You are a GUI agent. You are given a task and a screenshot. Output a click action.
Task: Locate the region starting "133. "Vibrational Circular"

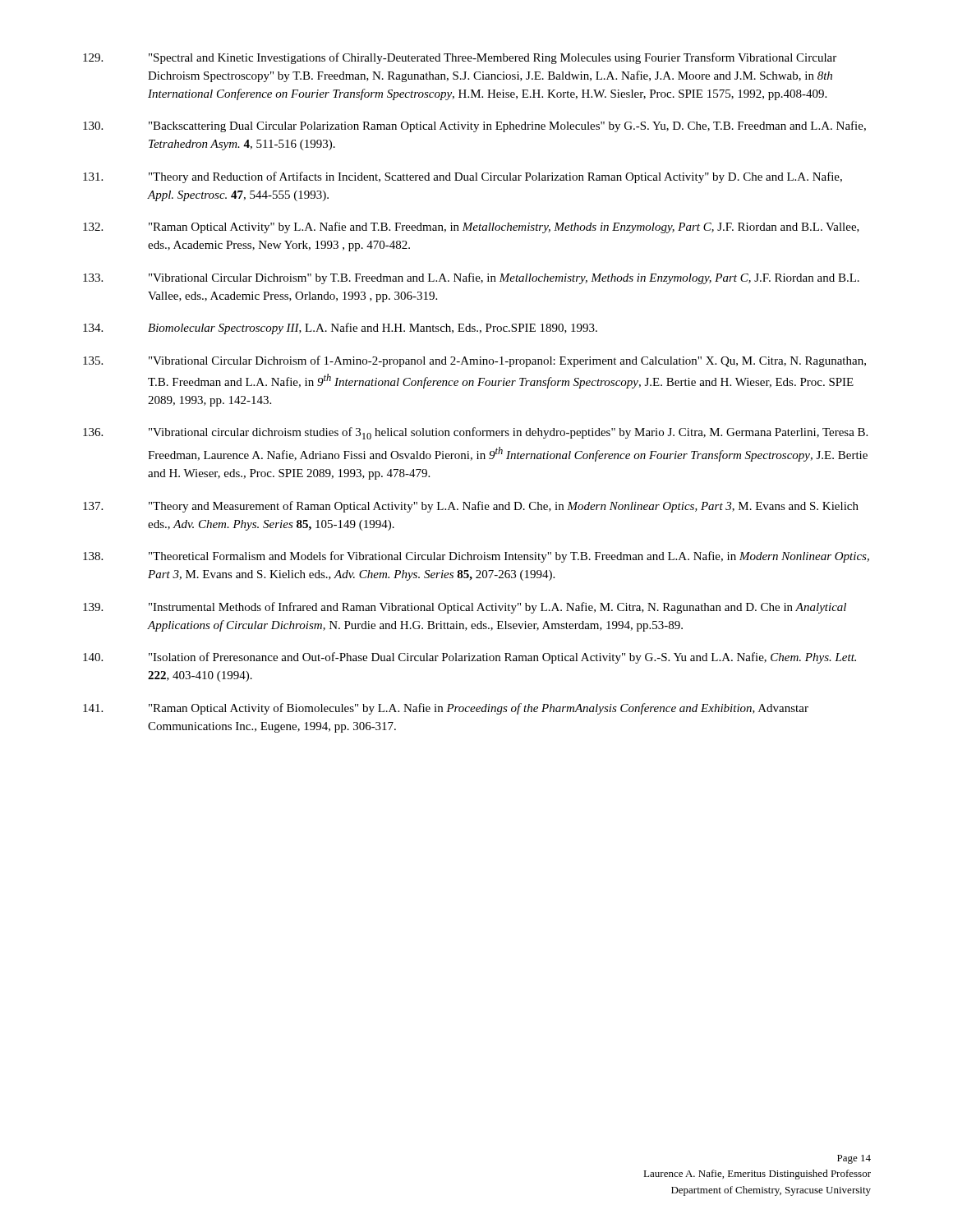(476, 287)
